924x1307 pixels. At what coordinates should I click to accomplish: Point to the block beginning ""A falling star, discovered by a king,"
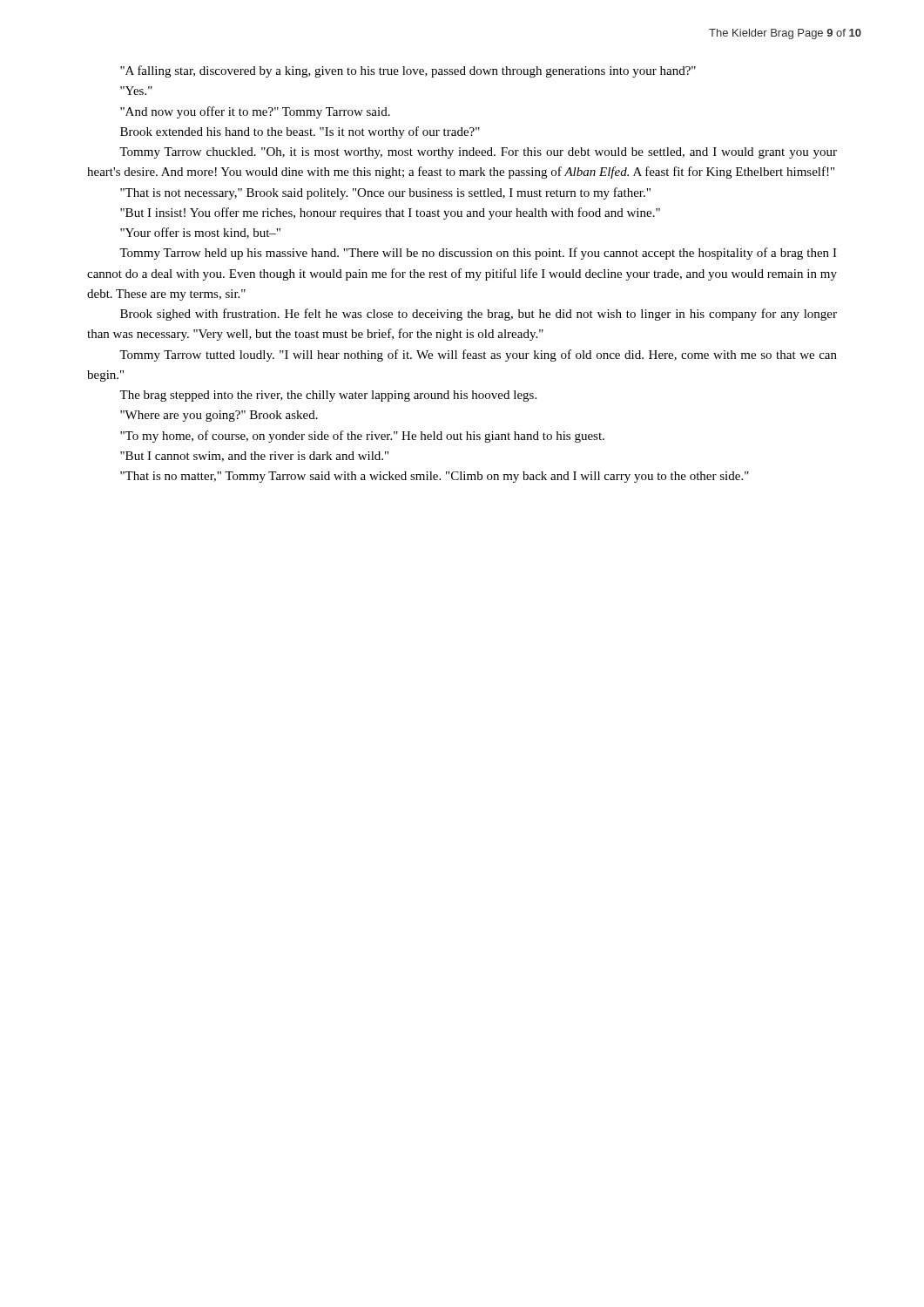click(462, 71)
